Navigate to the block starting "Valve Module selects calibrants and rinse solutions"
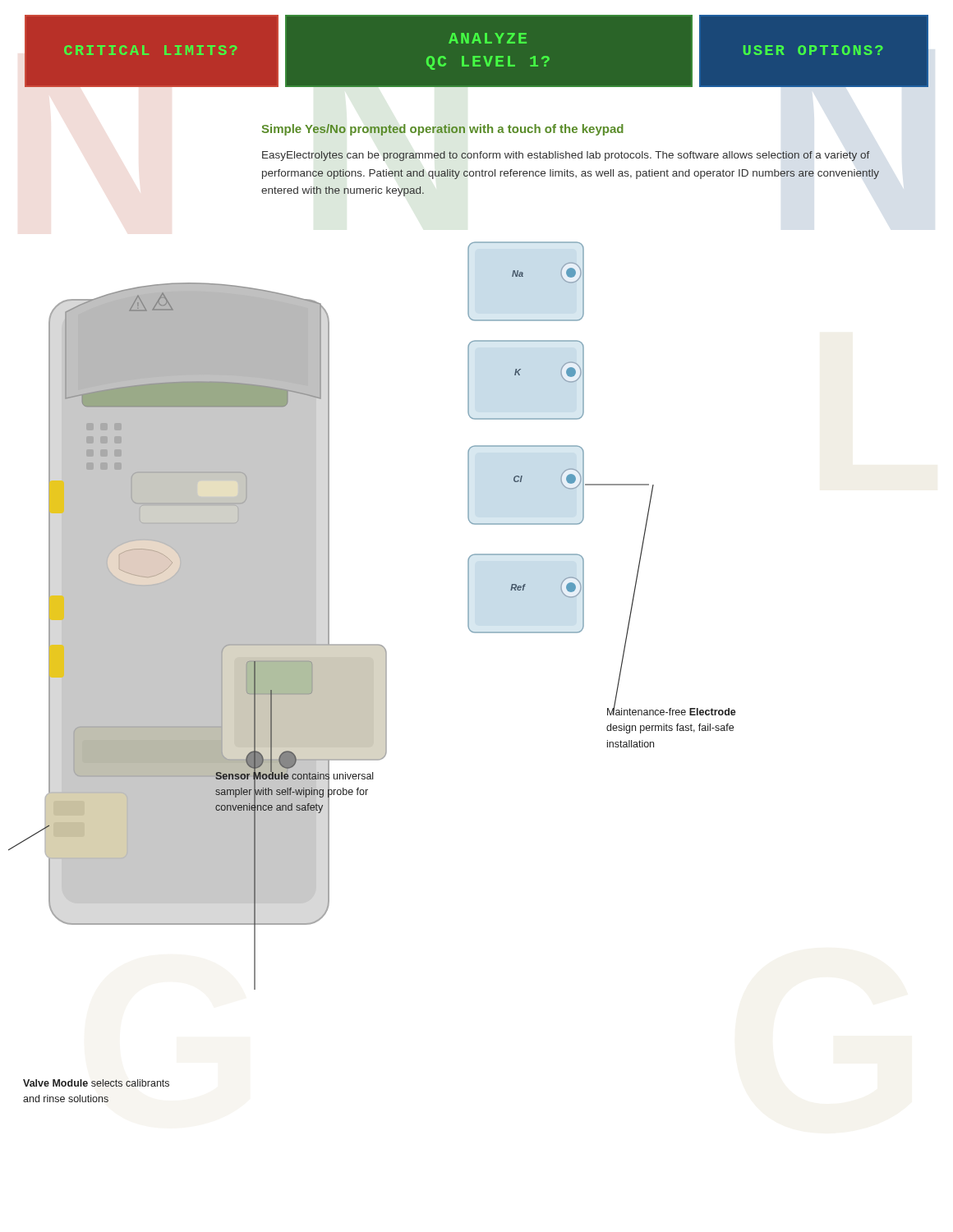Screen dimensions: 1232x953 pos(96,1091)
